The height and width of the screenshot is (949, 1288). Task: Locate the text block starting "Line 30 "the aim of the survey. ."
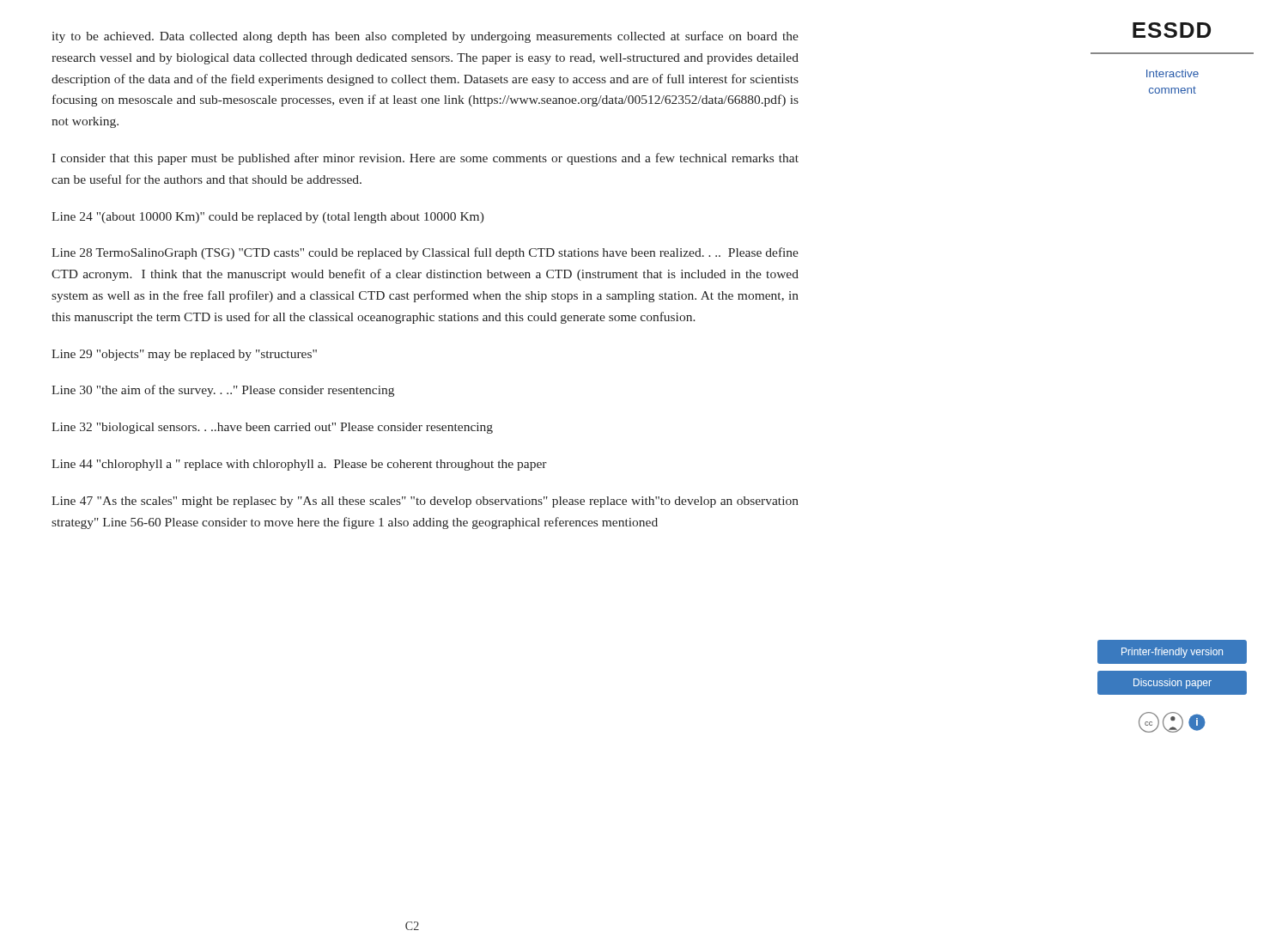[x=223, y=390]
